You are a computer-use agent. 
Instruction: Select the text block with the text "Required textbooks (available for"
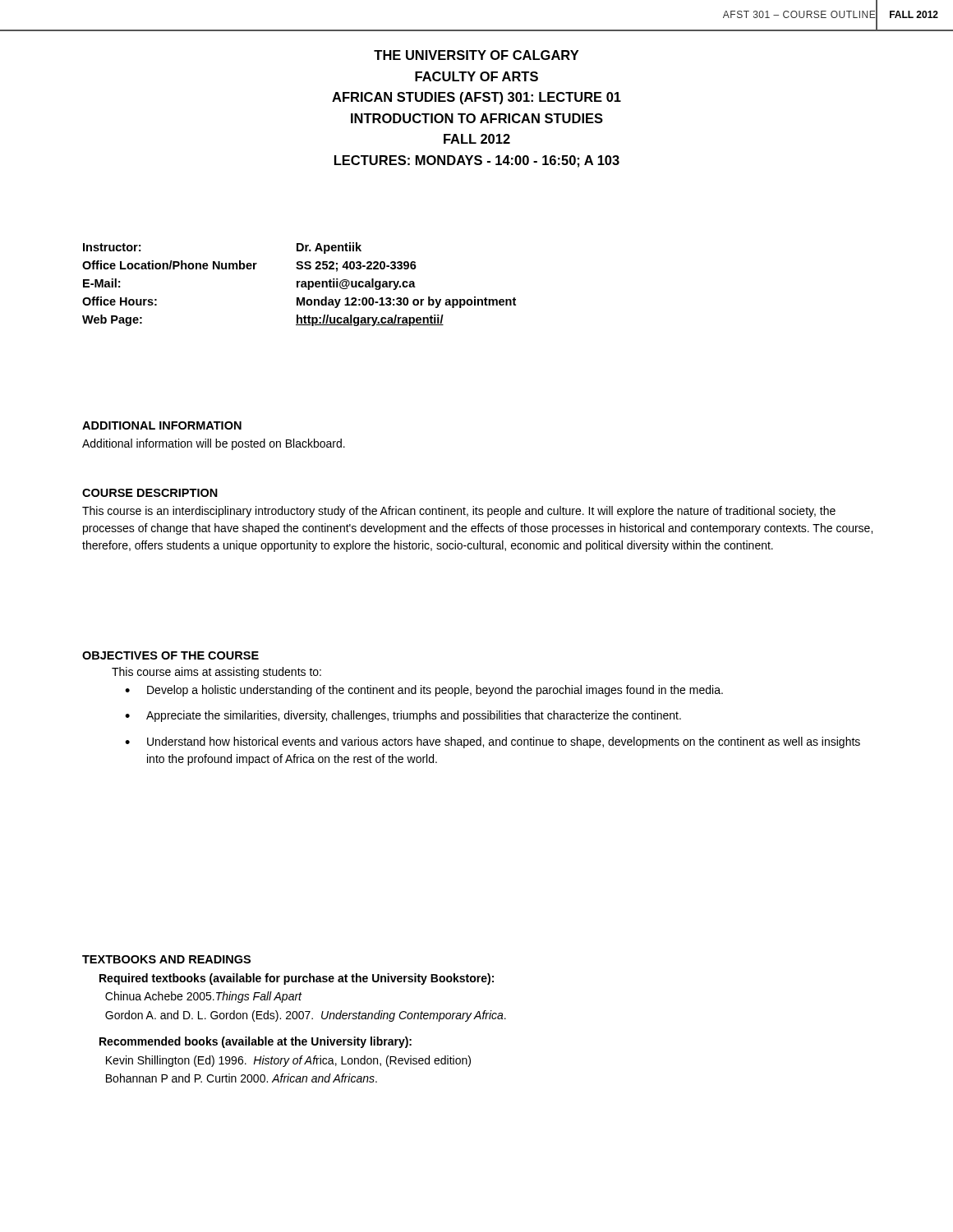[303, 997]
